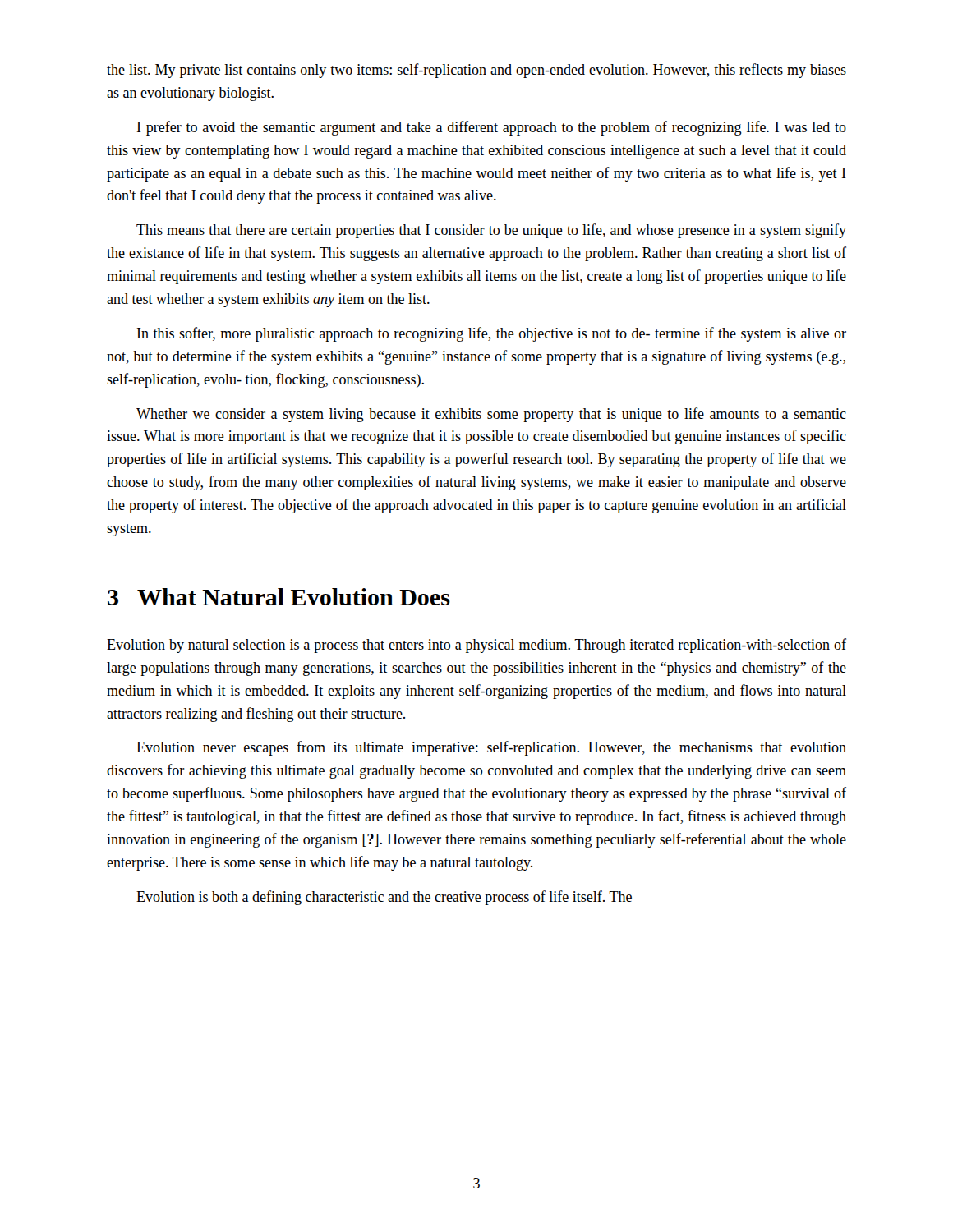Find the block on this page that starts "Evolution by natural selection is a process that"
The width and height of the screenshot is (953, 1232).
pos(476,680)
